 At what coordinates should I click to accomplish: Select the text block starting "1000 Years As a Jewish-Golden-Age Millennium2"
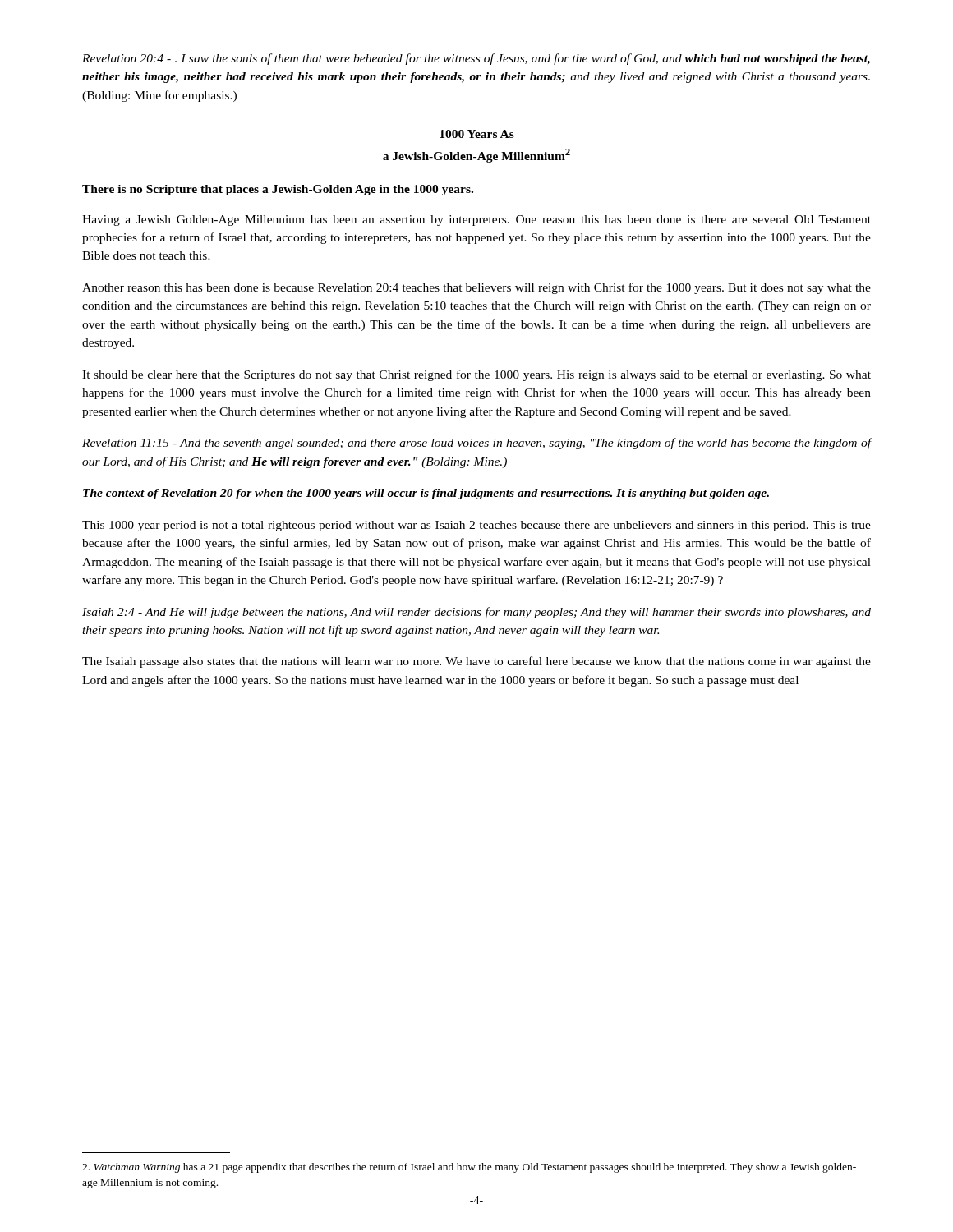point(476,145)
